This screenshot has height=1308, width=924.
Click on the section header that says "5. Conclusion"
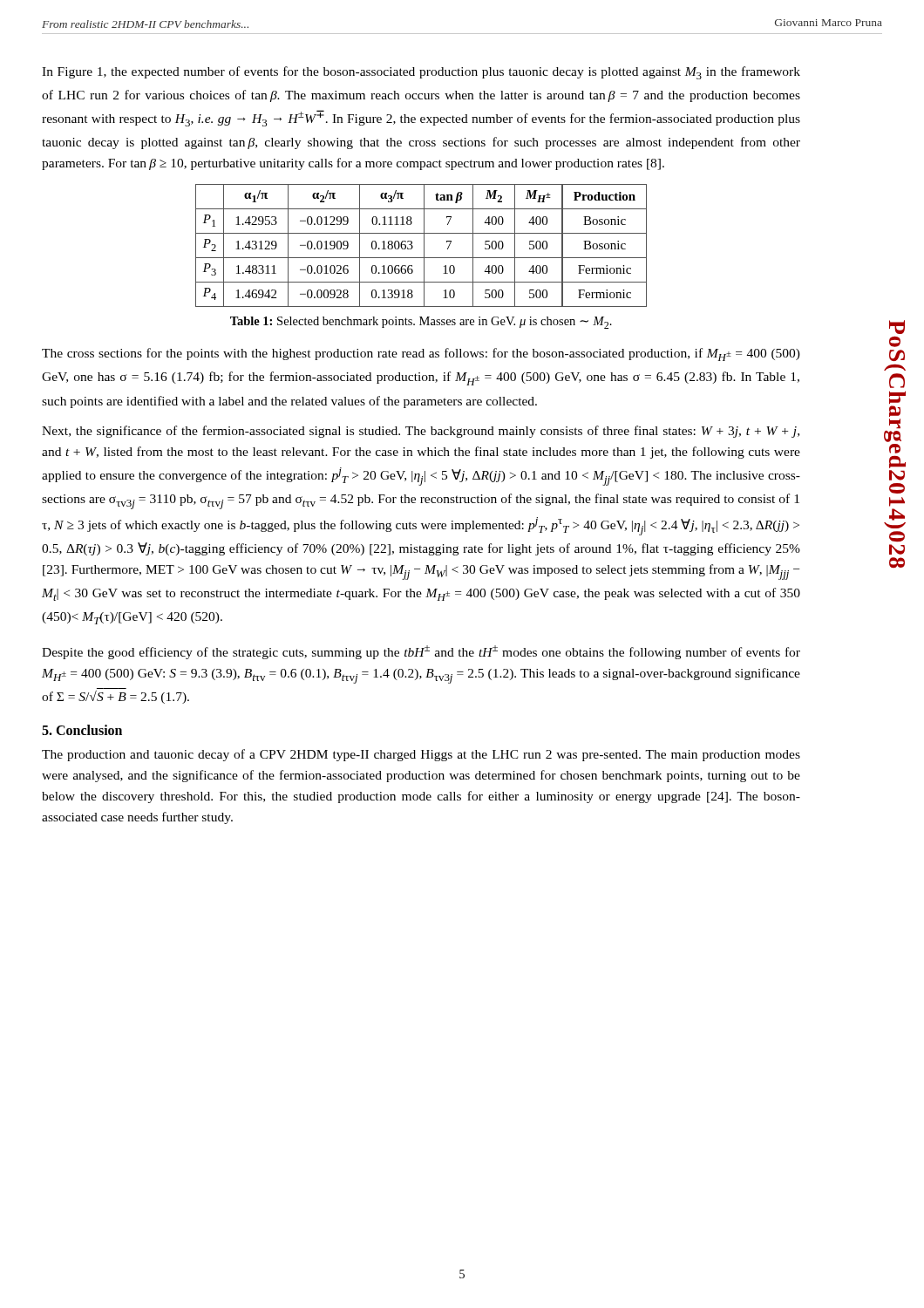point(82,730)
